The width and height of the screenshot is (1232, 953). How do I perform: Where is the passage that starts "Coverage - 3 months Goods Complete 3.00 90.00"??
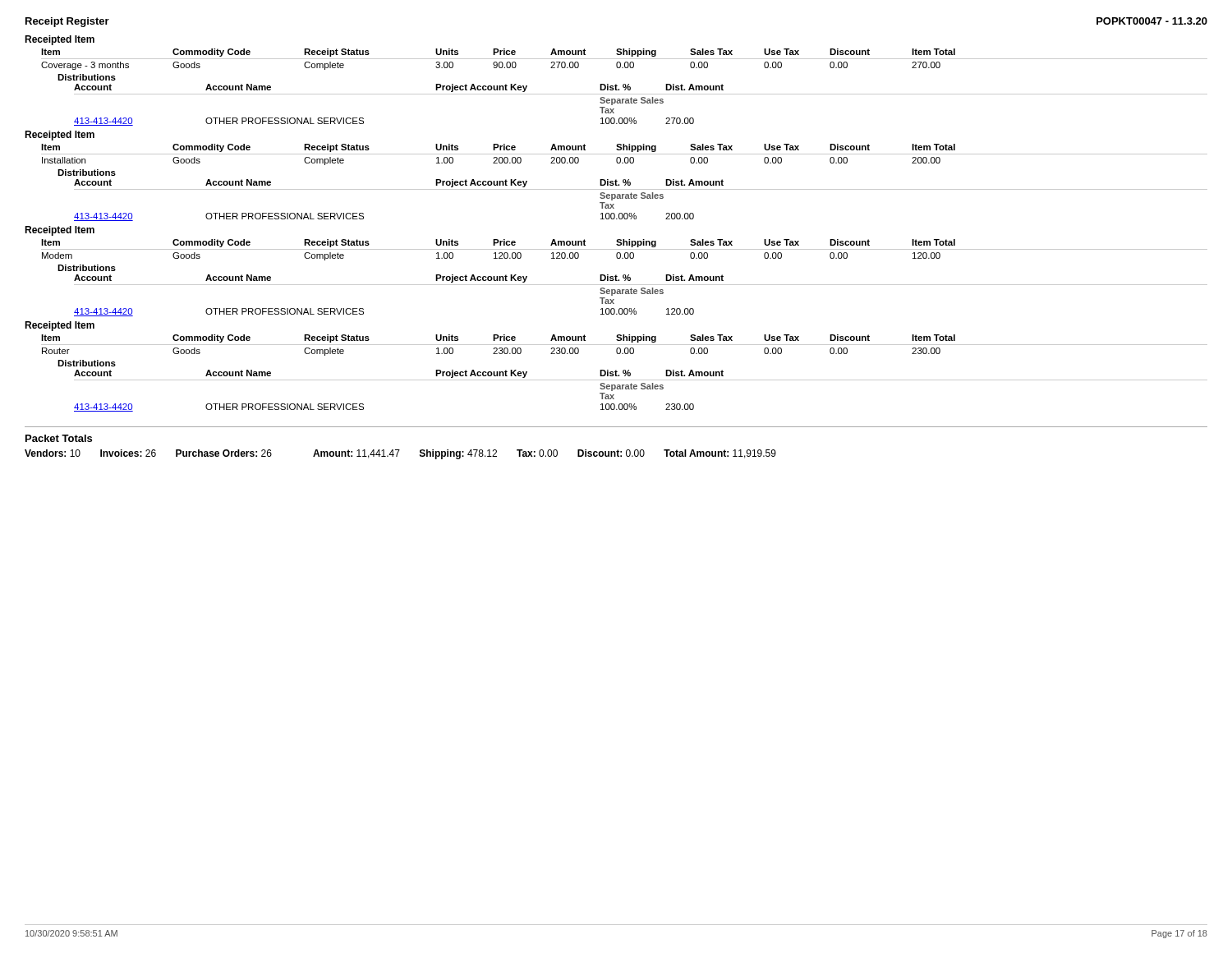coord(517,65)
